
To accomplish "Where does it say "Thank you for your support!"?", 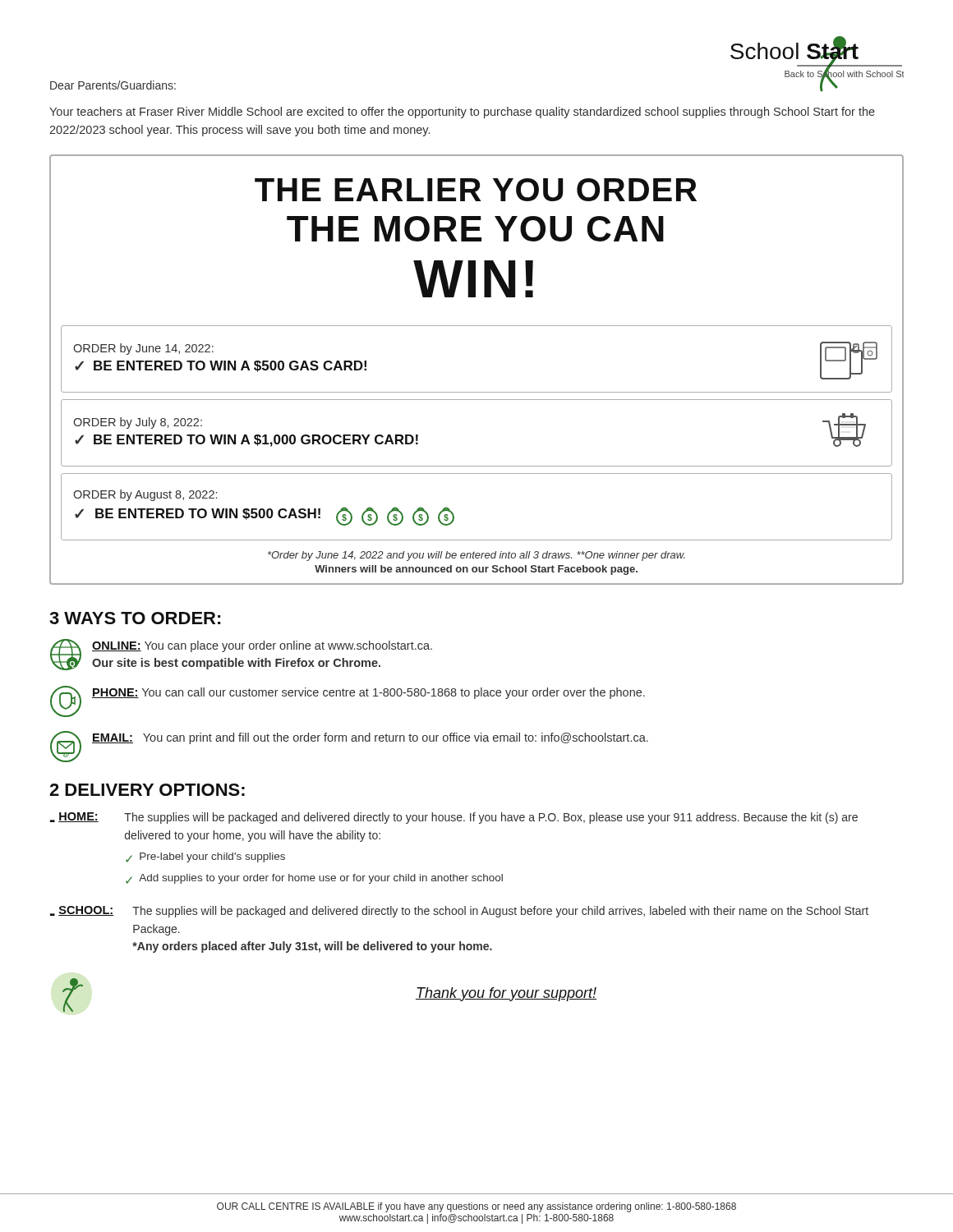I will 506,993.
